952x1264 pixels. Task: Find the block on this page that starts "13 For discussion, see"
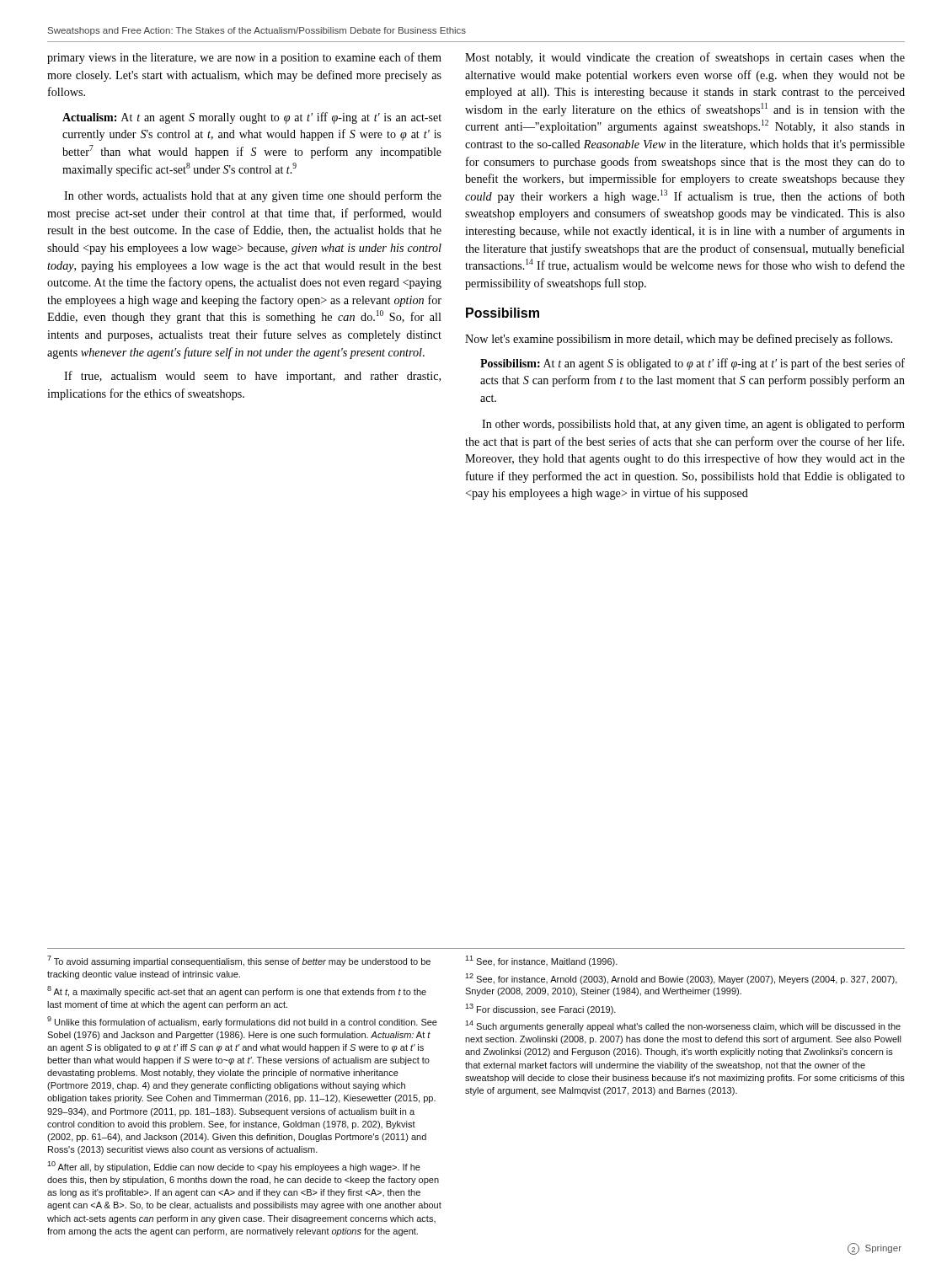[541, 1008]
